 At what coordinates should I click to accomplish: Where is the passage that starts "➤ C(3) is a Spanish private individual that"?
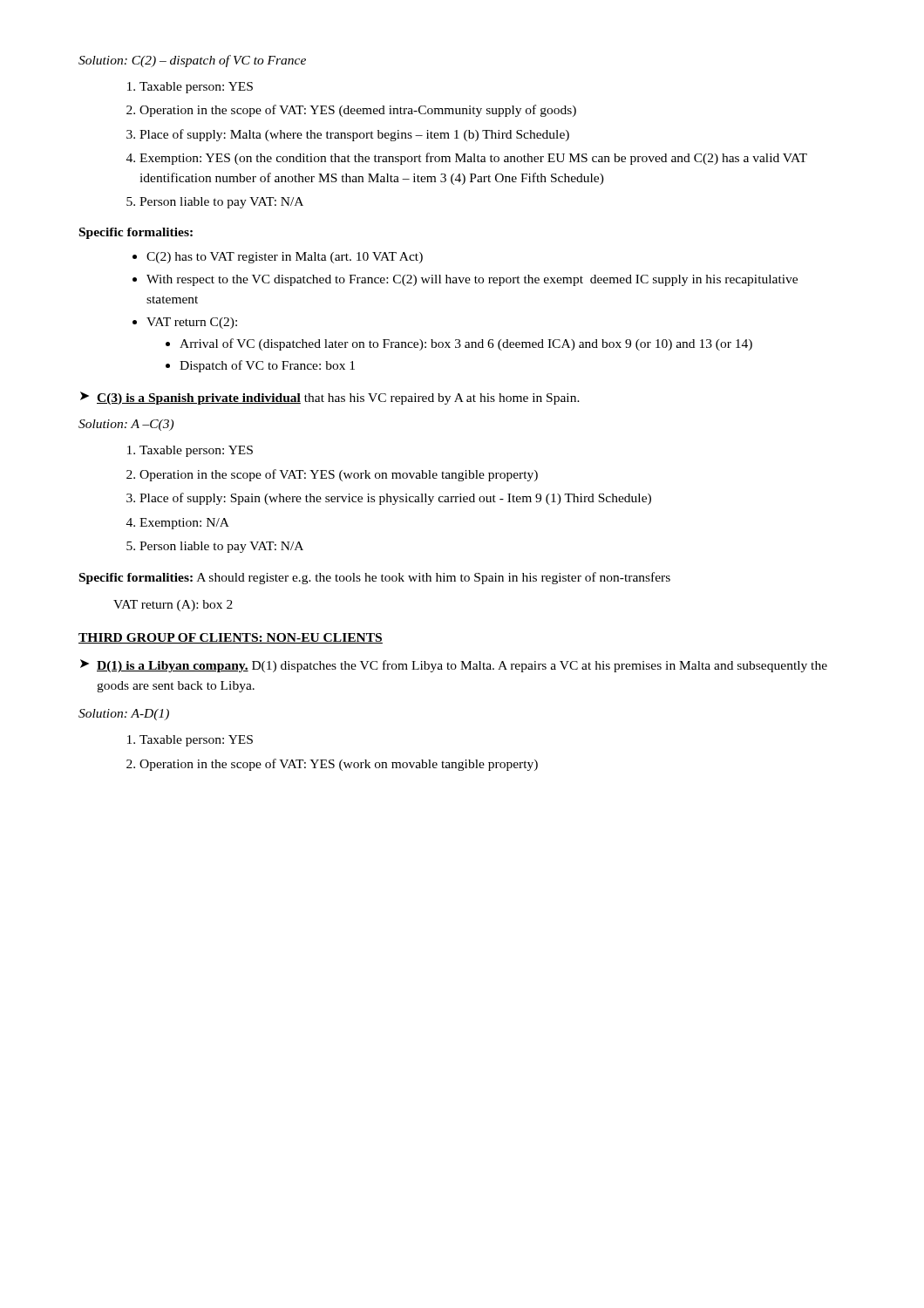pyautogui.click(x=329, y=398)
